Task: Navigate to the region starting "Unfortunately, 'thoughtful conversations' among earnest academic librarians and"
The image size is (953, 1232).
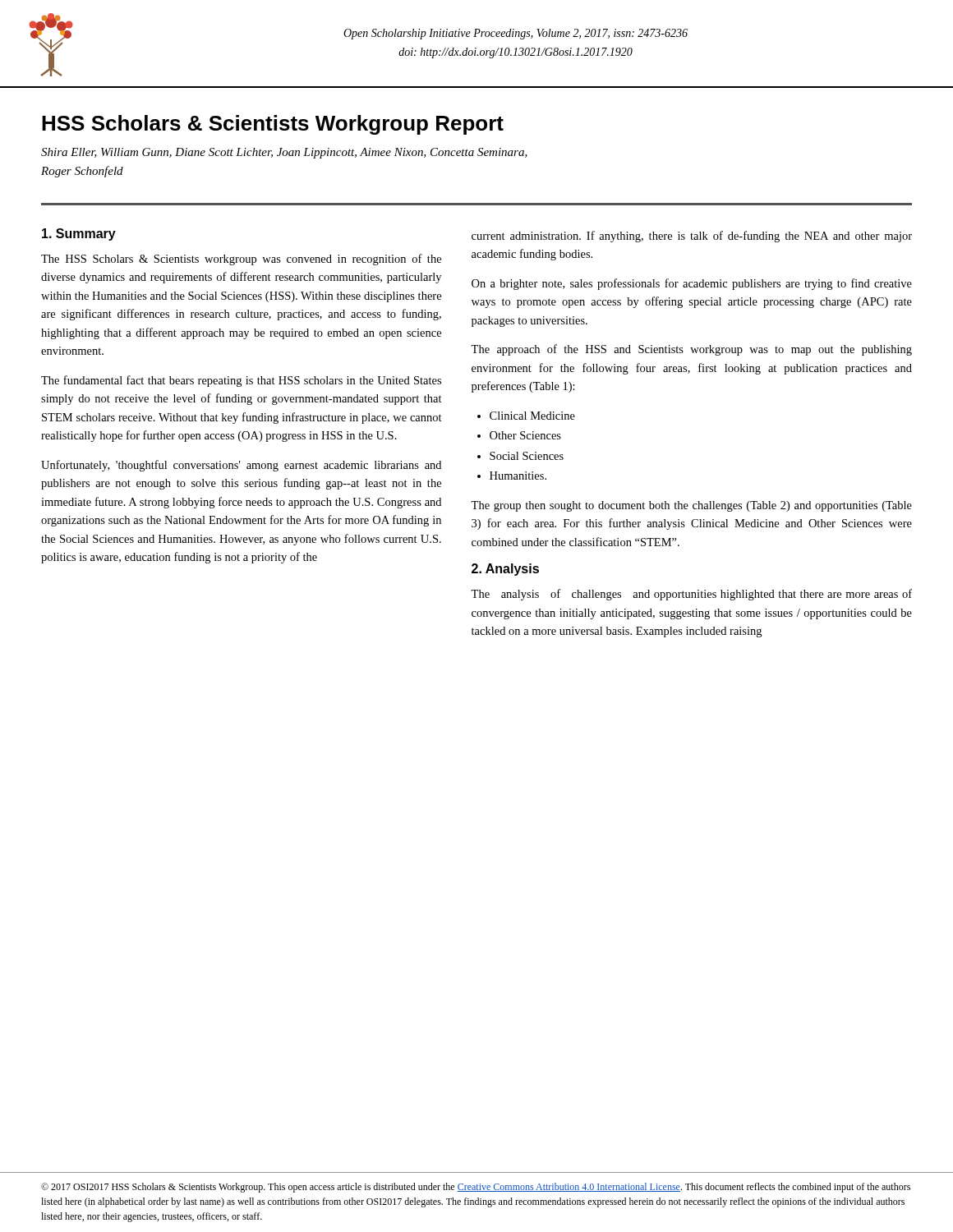Action: [241, 511]
